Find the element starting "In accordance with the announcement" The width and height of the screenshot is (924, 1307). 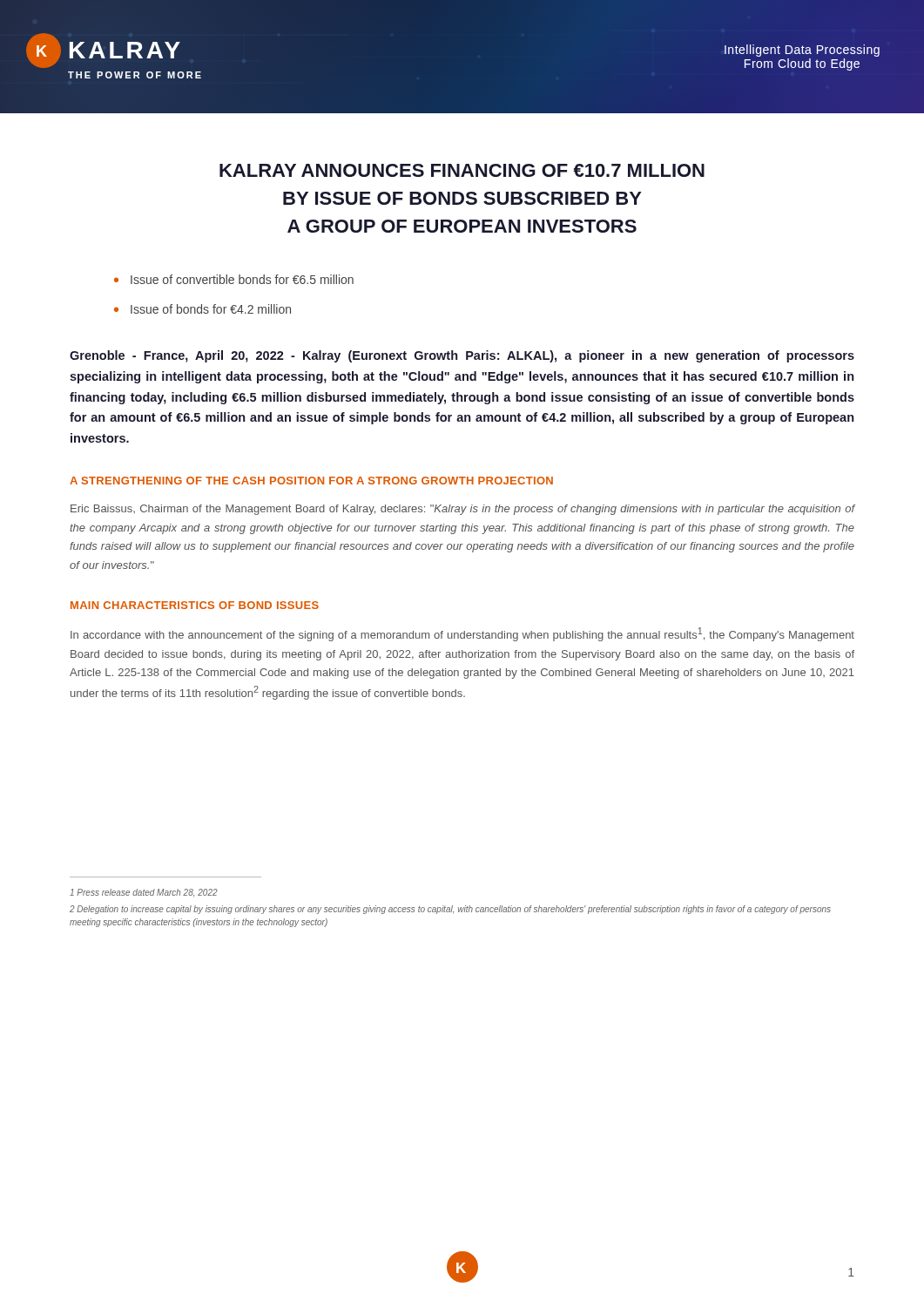pyautogui.click(x=462, y=663)
